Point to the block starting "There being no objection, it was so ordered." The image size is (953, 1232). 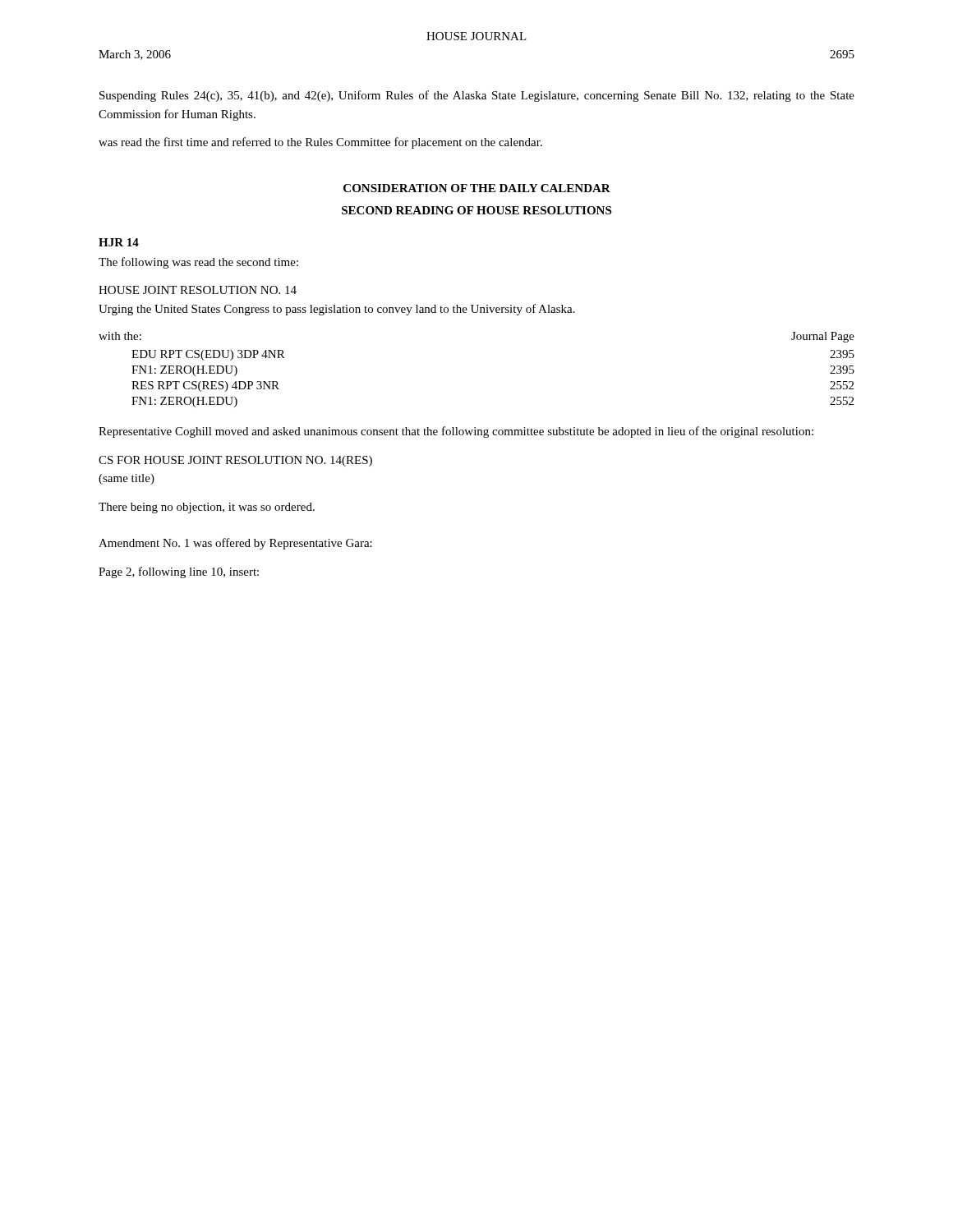pyautogui.click(x=207, y=506)
